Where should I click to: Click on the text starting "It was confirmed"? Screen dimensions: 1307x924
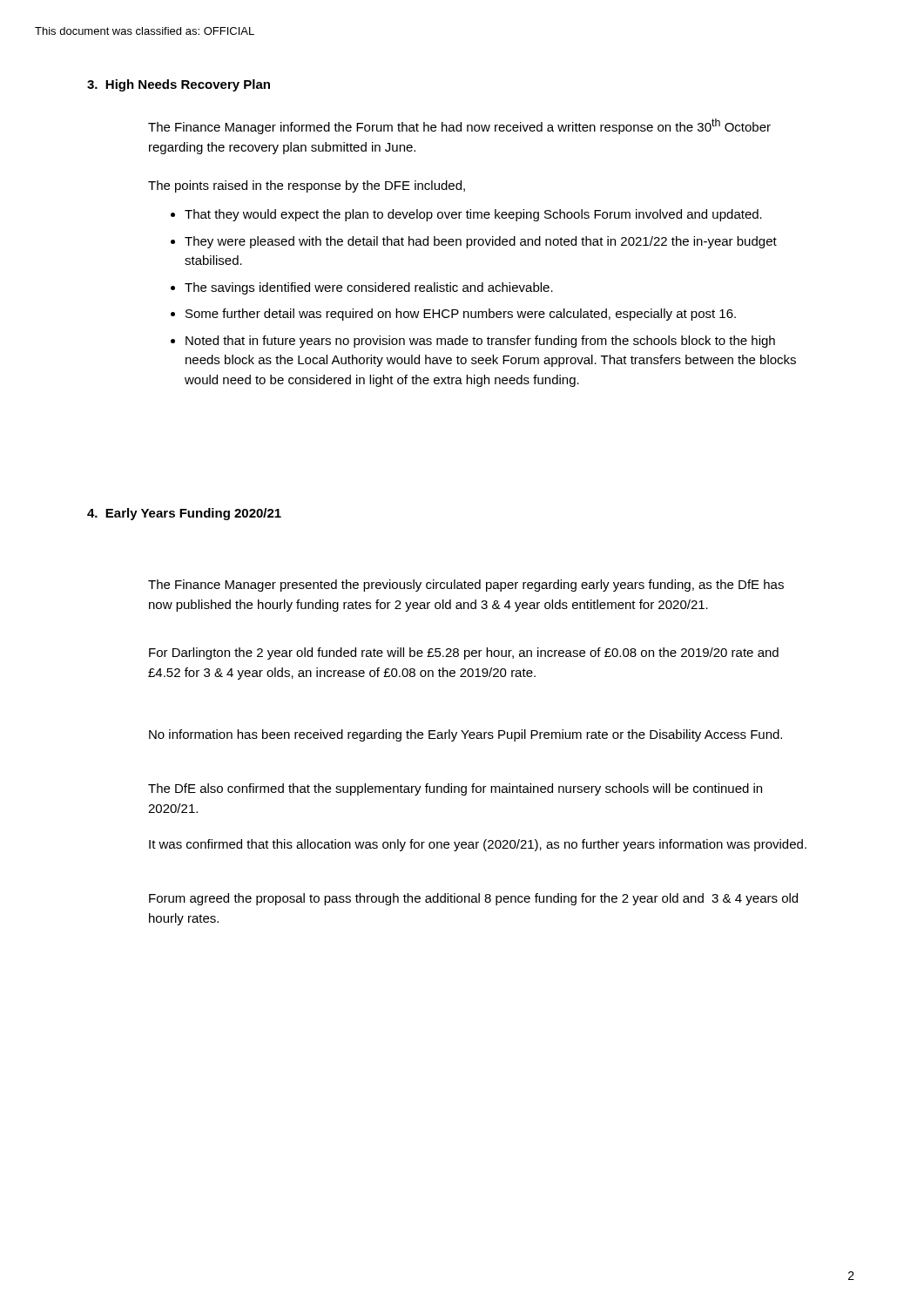478,844
